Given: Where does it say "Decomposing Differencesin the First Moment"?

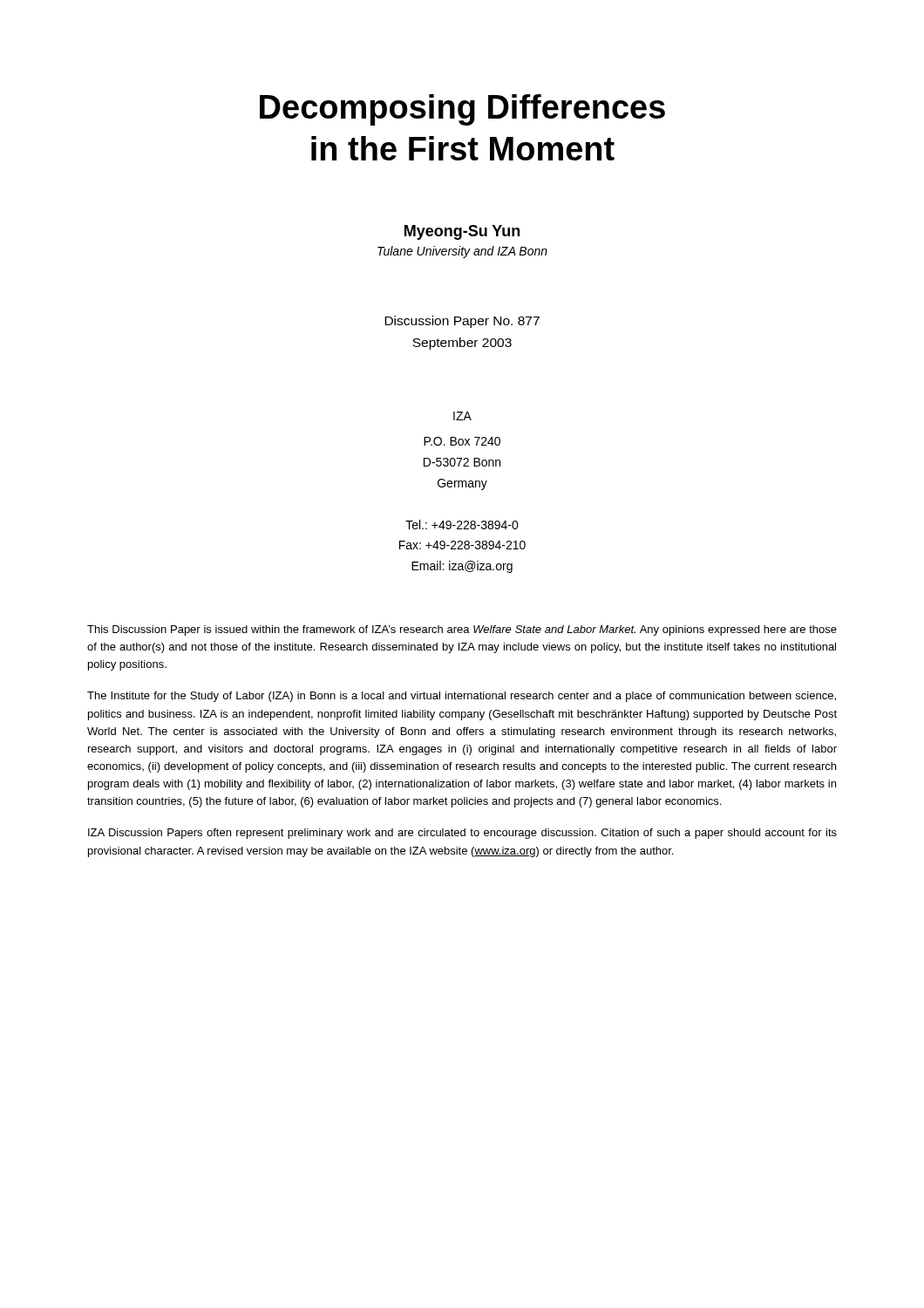Looking at the screenshot, I should (x=462, y=129).
